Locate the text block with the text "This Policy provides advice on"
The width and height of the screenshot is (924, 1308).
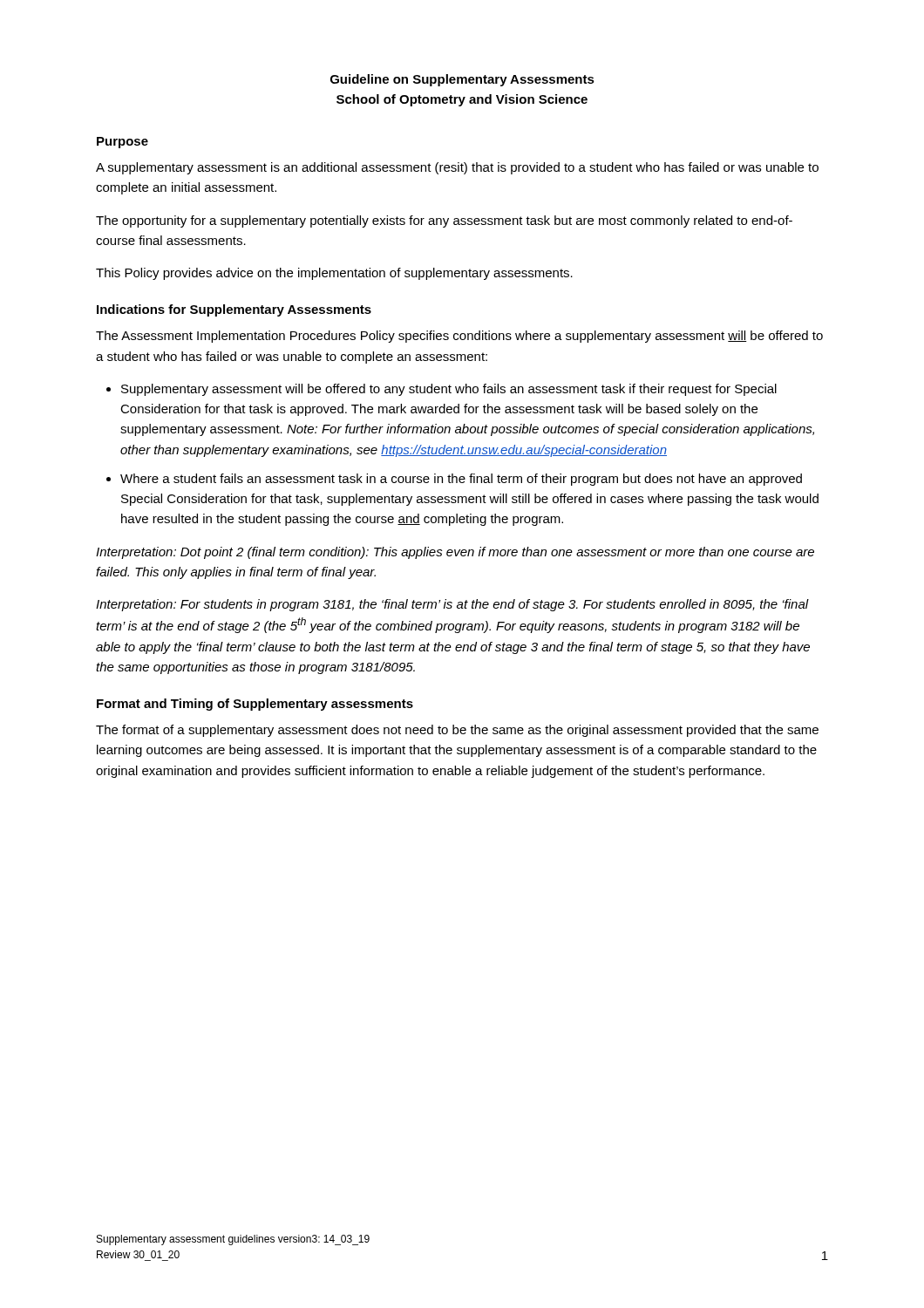point(335,273)
